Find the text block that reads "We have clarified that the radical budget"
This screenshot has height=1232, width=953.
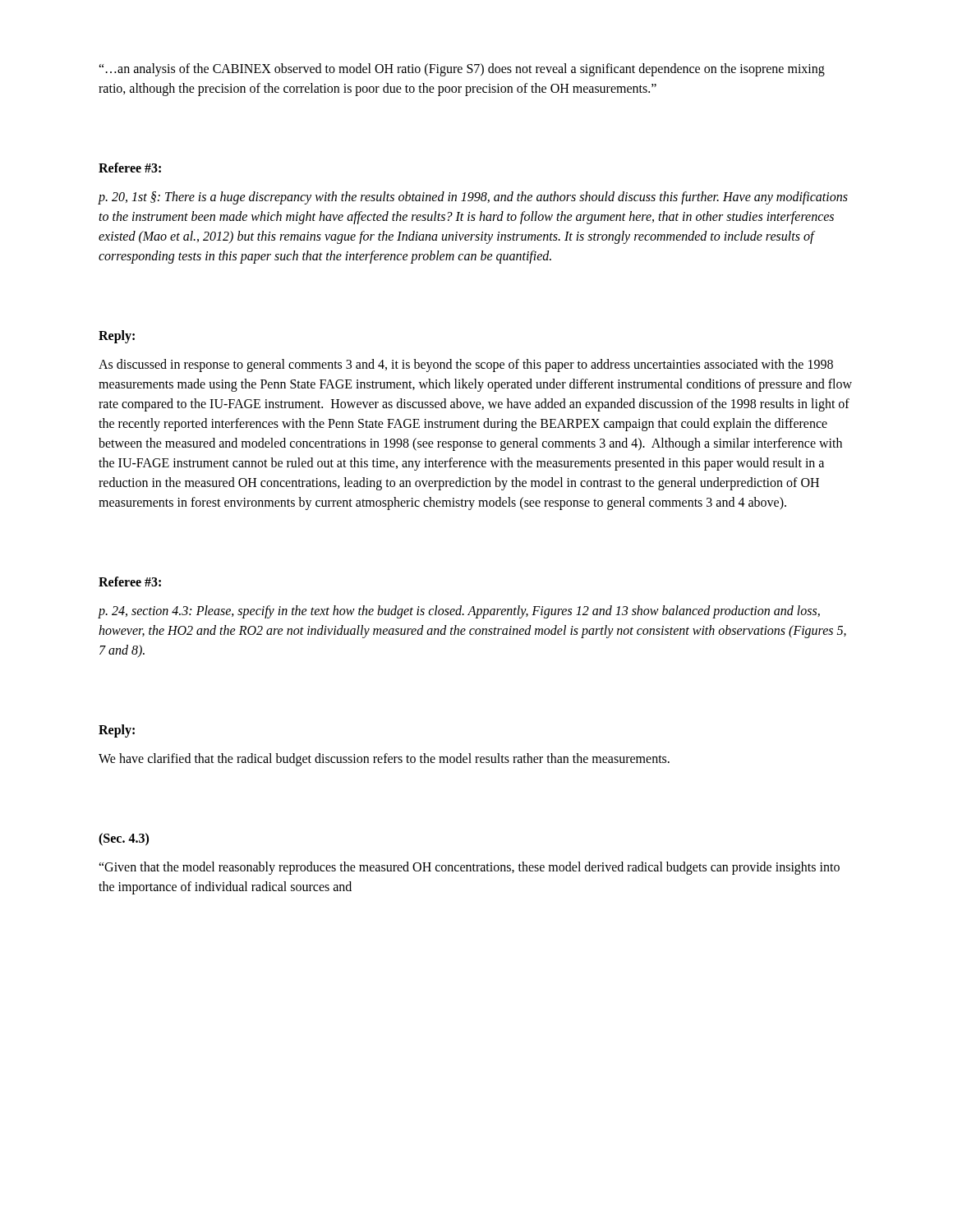pos(384,758)
